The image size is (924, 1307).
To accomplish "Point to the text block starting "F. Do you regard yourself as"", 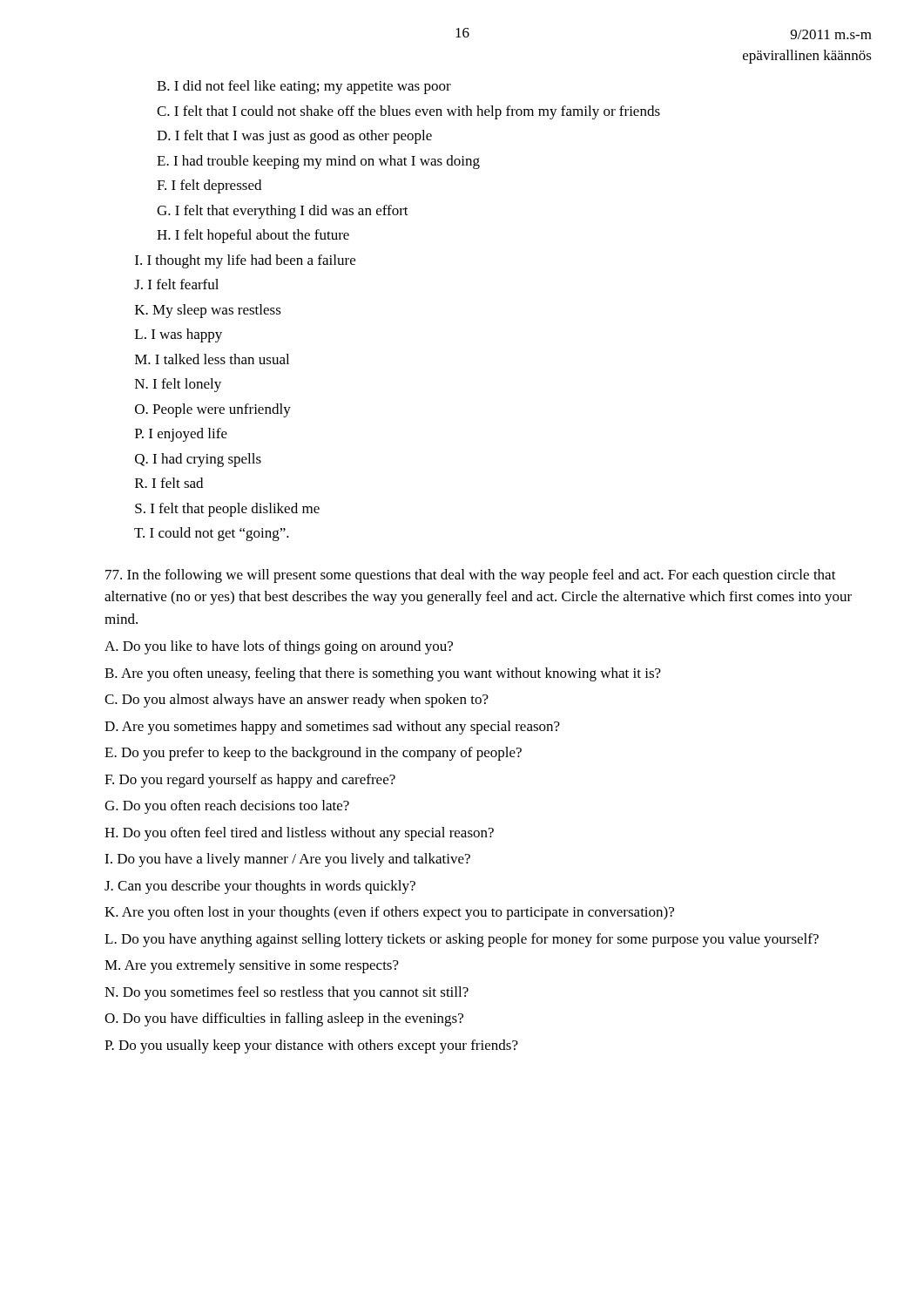I will [250, 779].
